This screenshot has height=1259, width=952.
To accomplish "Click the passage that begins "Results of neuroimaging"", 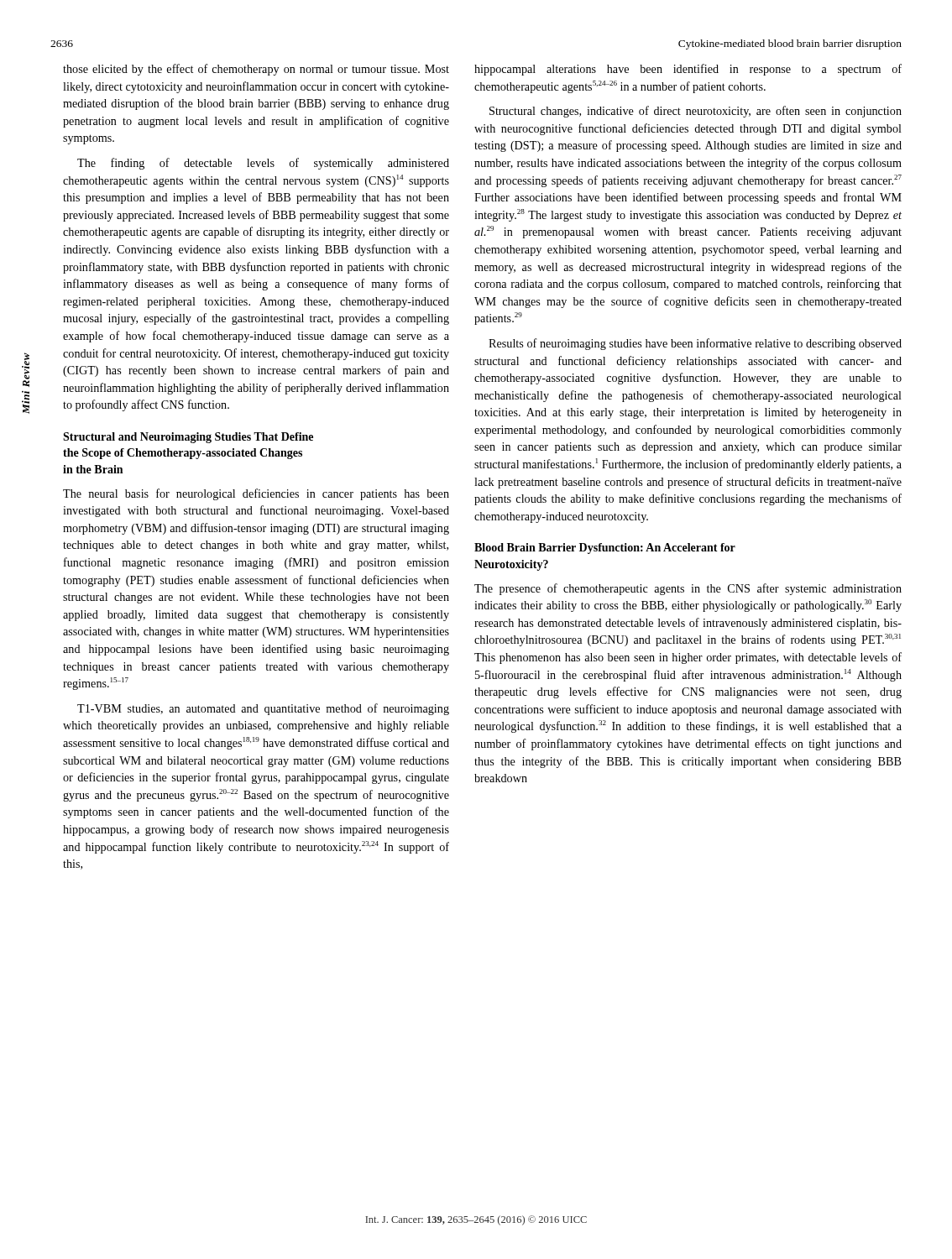I will 688,430.
